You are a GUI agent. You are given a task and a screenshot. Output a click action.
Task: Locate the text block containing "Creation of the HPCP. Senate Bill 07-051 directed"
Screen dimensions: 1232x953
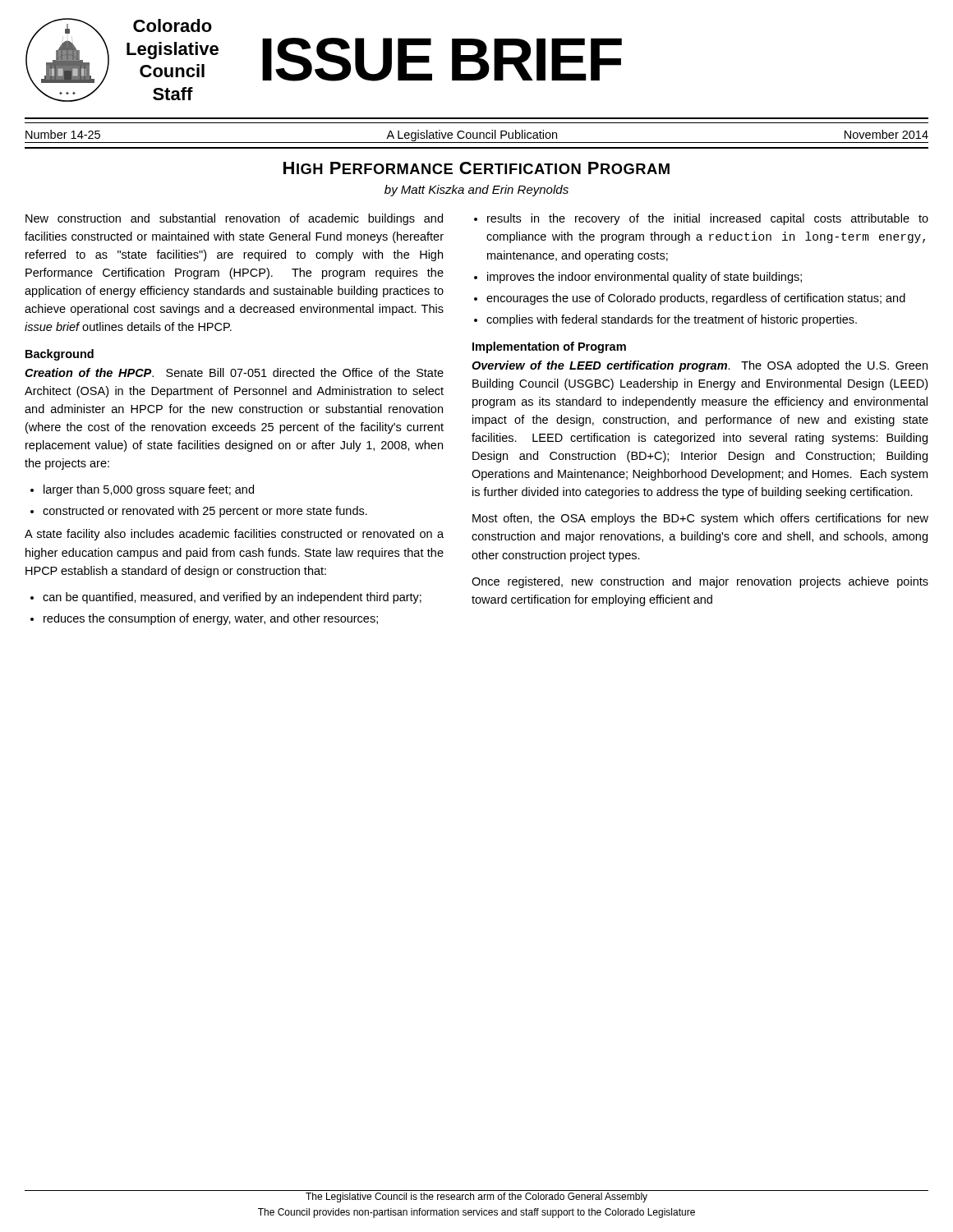coord(234,418)
